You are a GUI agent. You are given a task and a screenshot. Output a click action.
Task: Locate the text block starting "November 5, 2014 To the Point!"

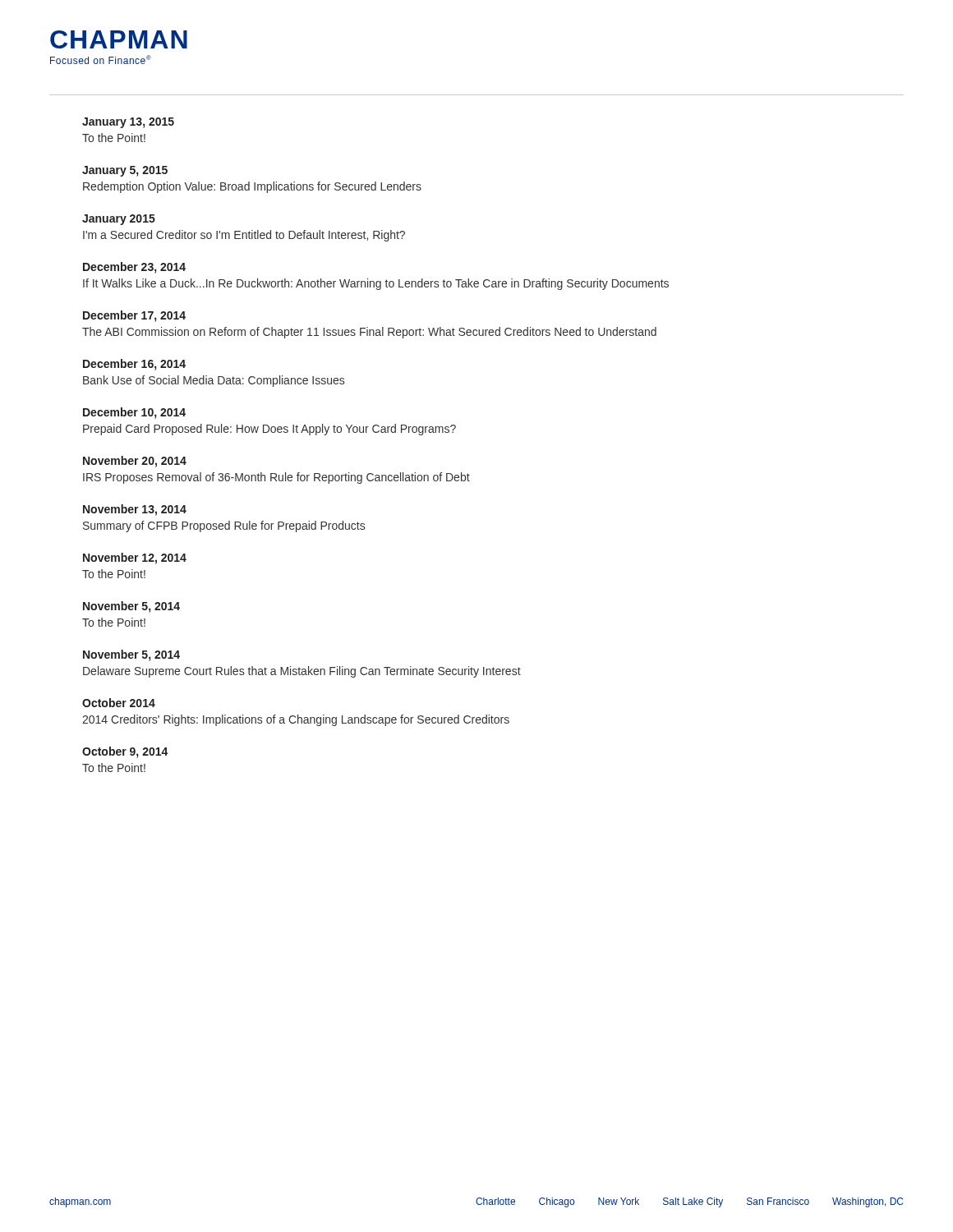pyautogui.click(x=131, y=607)
